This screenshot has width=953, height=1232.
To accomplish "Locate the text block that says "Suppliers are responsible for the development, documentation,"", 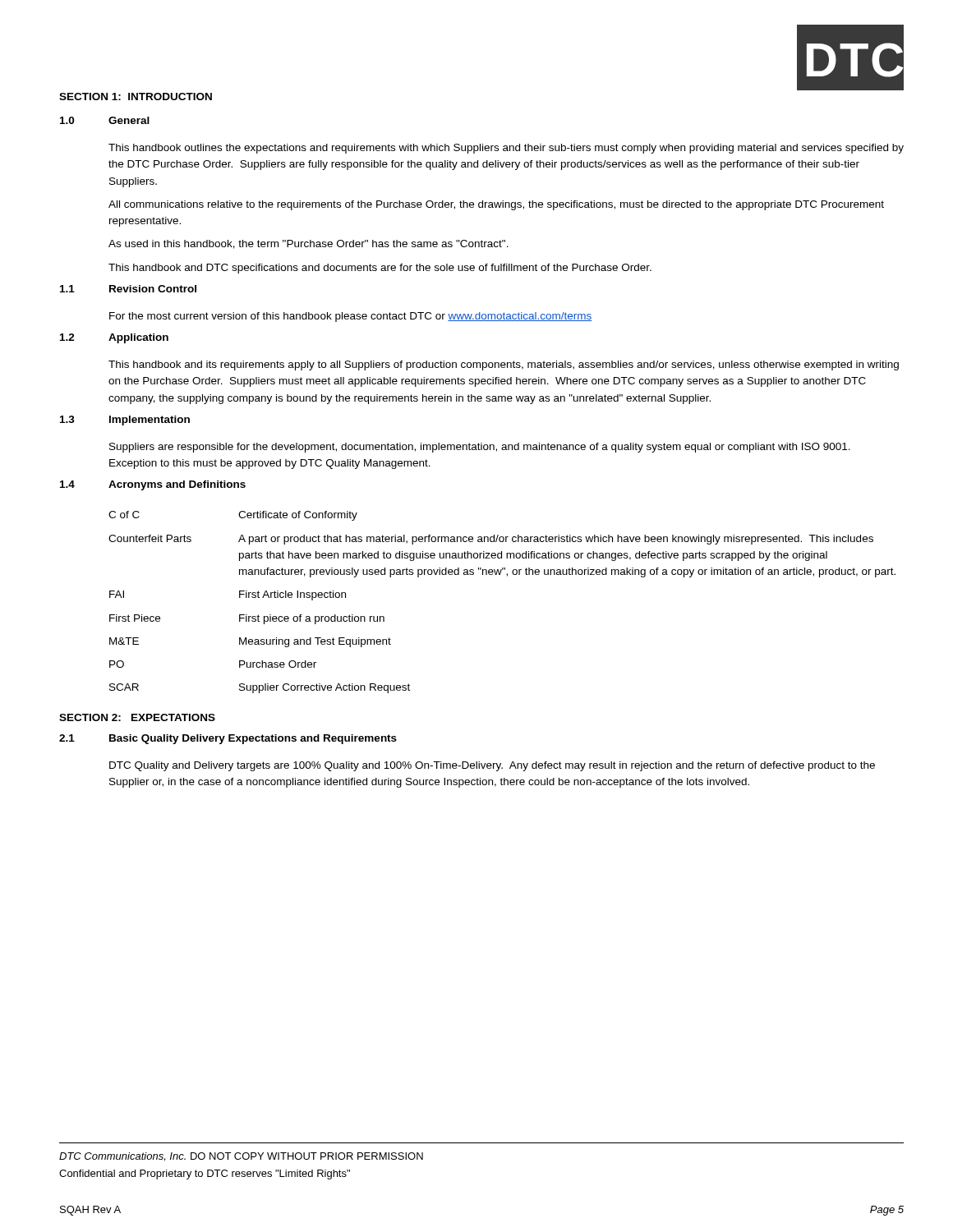I will click(x=481, y=455).
